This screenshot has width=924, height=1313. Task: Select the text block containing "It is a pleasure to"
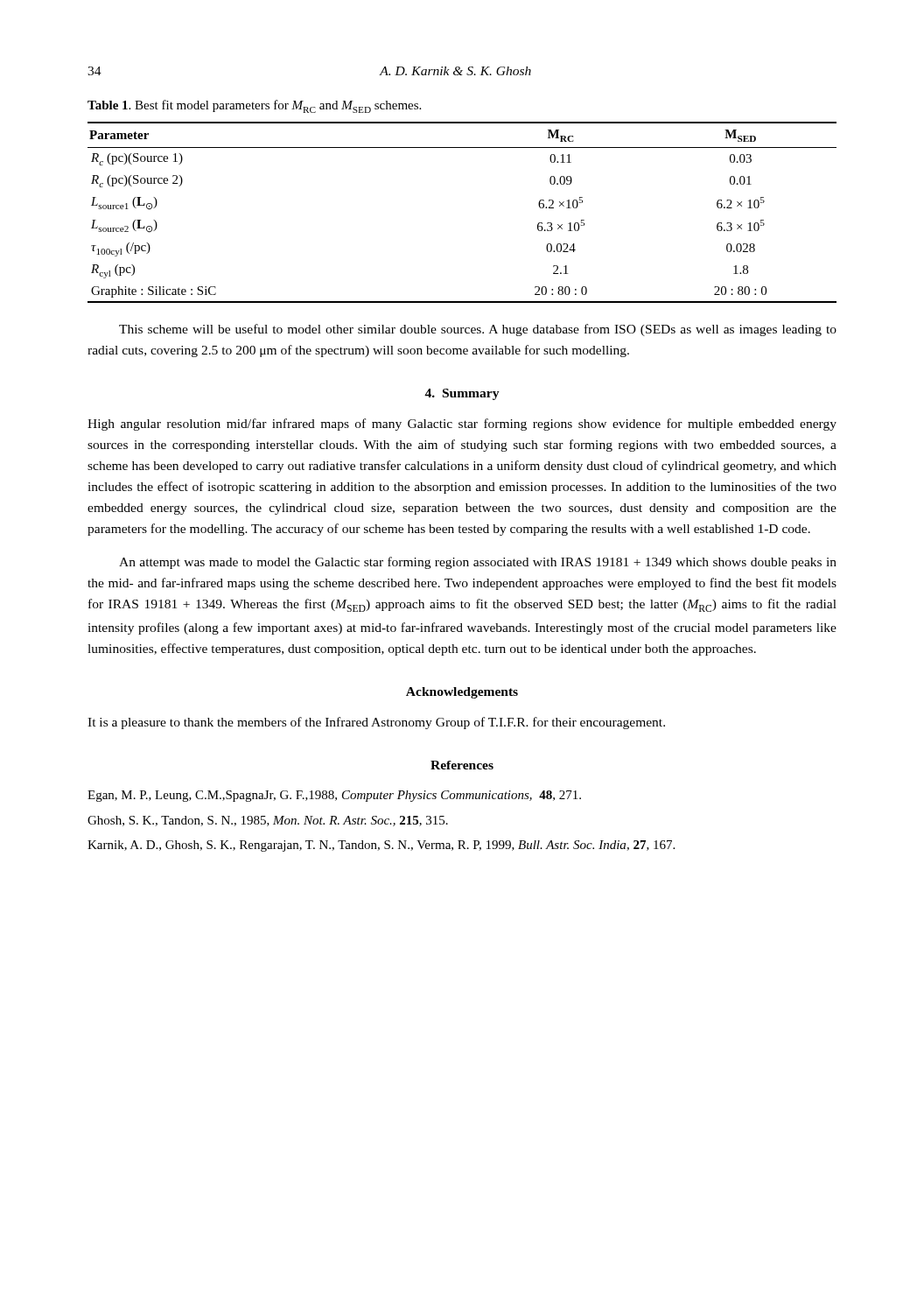[377, 722]
